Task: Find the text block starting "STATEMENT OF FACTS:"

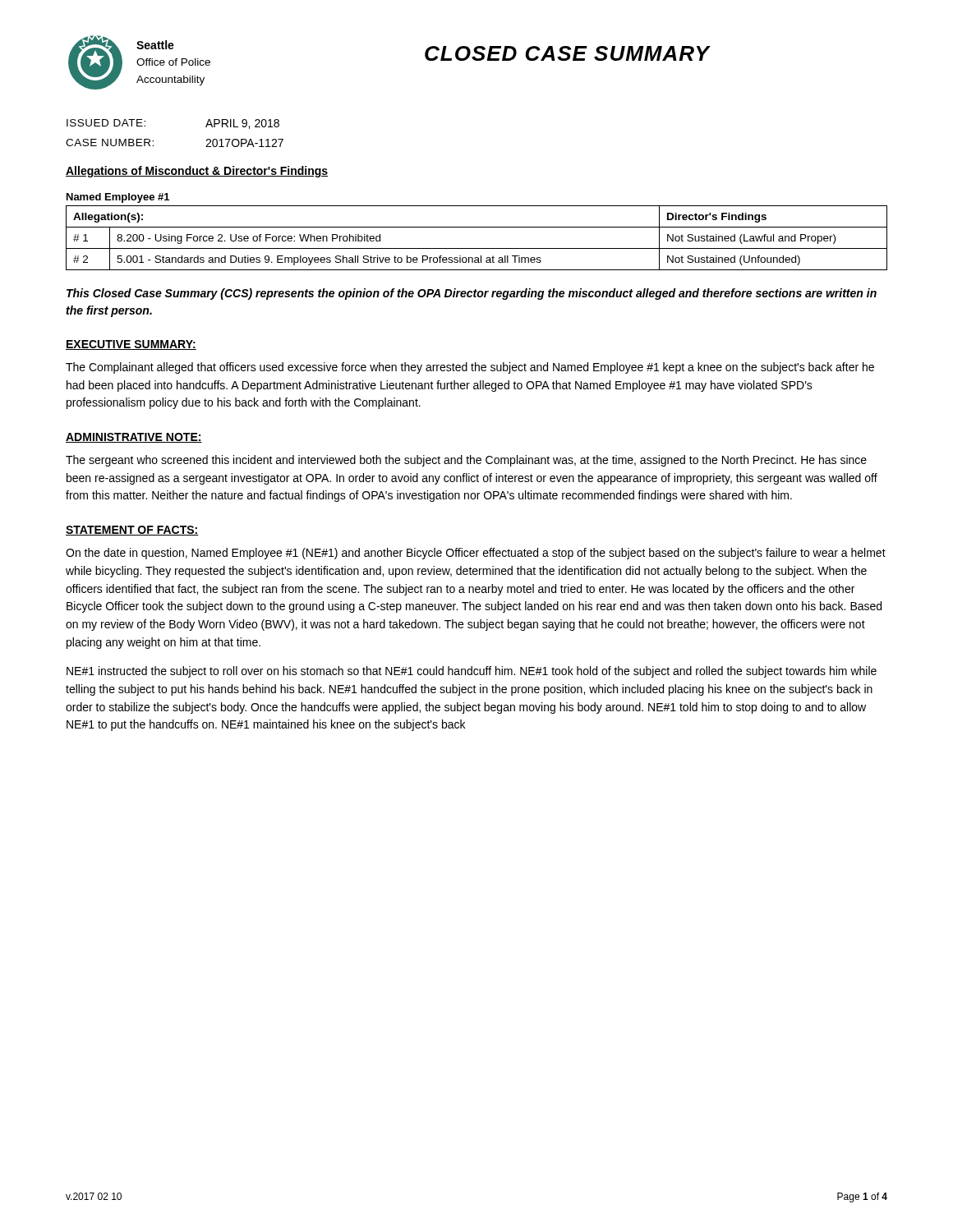Action: click(x=132, y=530)
